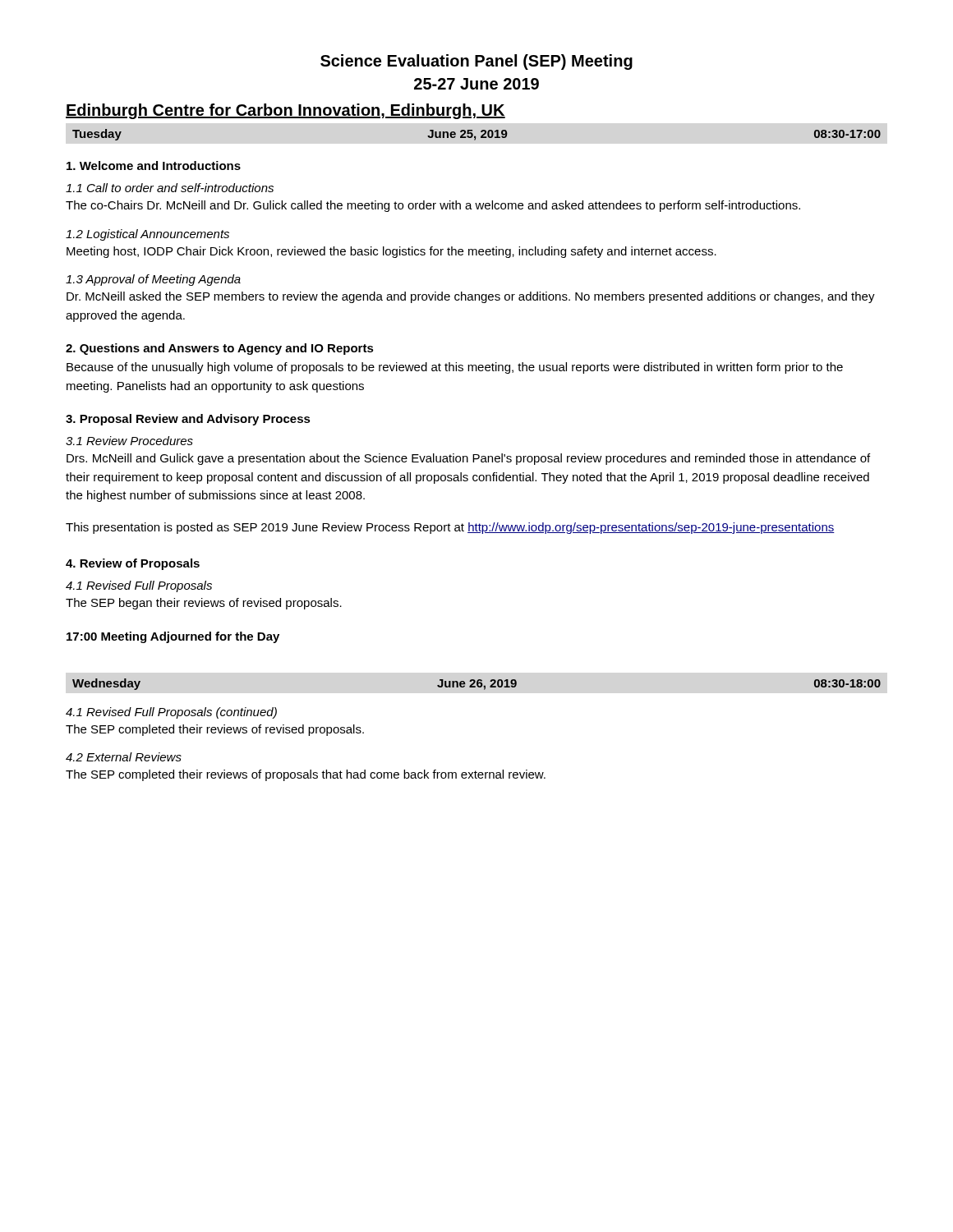
Task: Point to the block beginning "1 Review Procedures Drs. McNeill and Gulick gave"
Action: coord(476,469)
